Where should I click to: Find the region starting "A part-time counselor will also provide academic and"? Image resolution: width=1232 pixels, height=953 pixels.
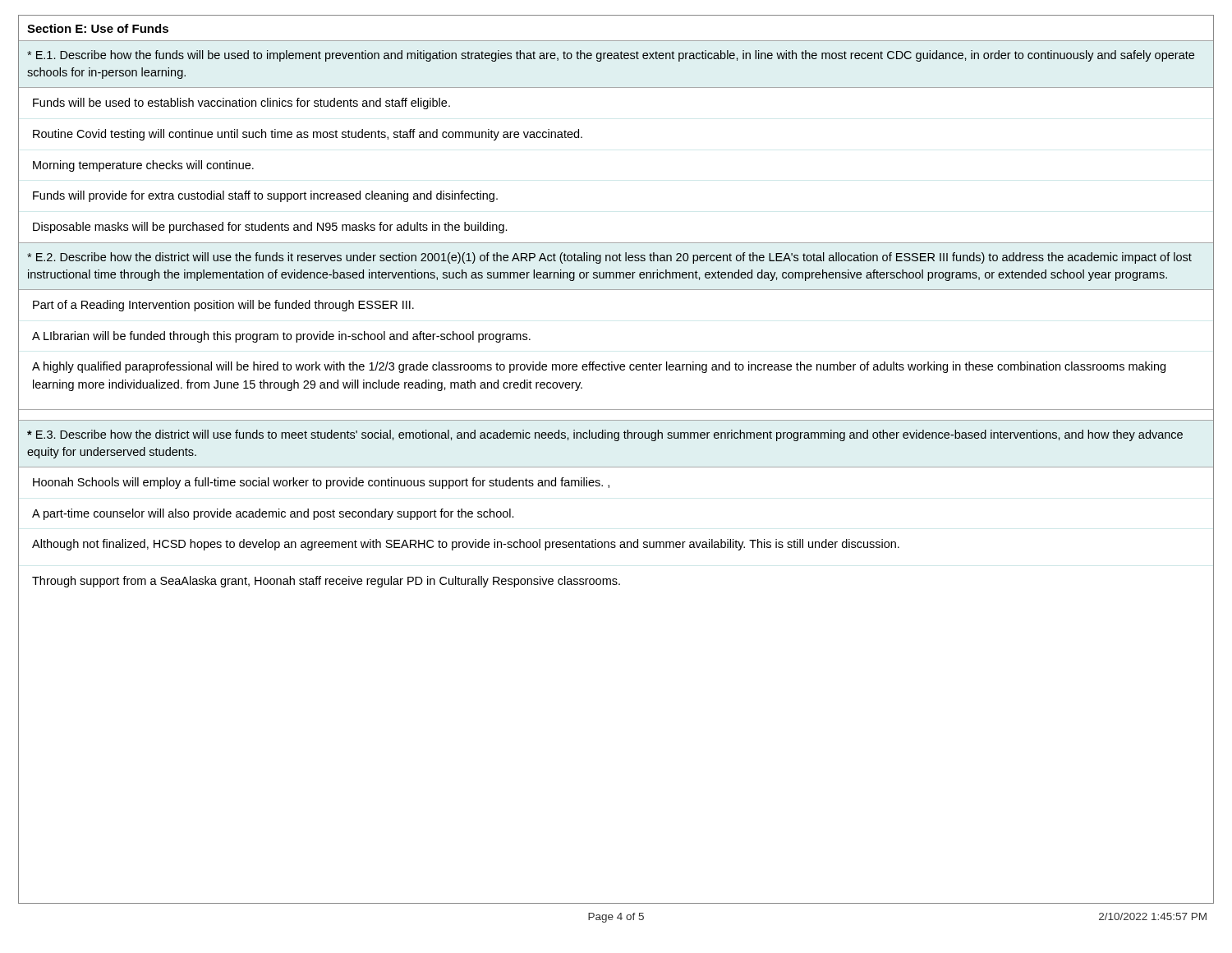pyautogui.click(x=273, y=513)
